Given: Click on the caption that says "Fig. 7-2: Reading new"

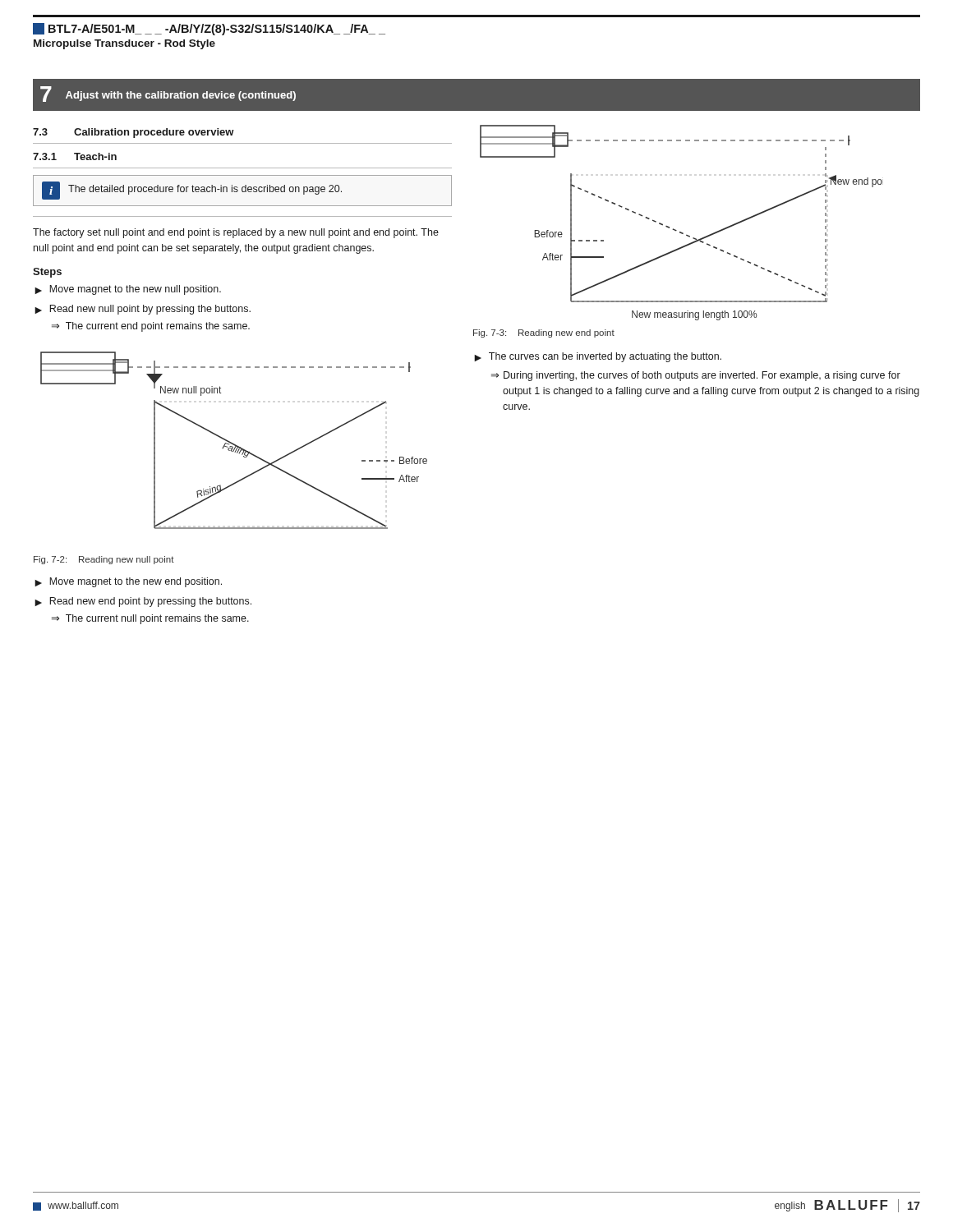Looking at the screenshot, I should [103, 559].
